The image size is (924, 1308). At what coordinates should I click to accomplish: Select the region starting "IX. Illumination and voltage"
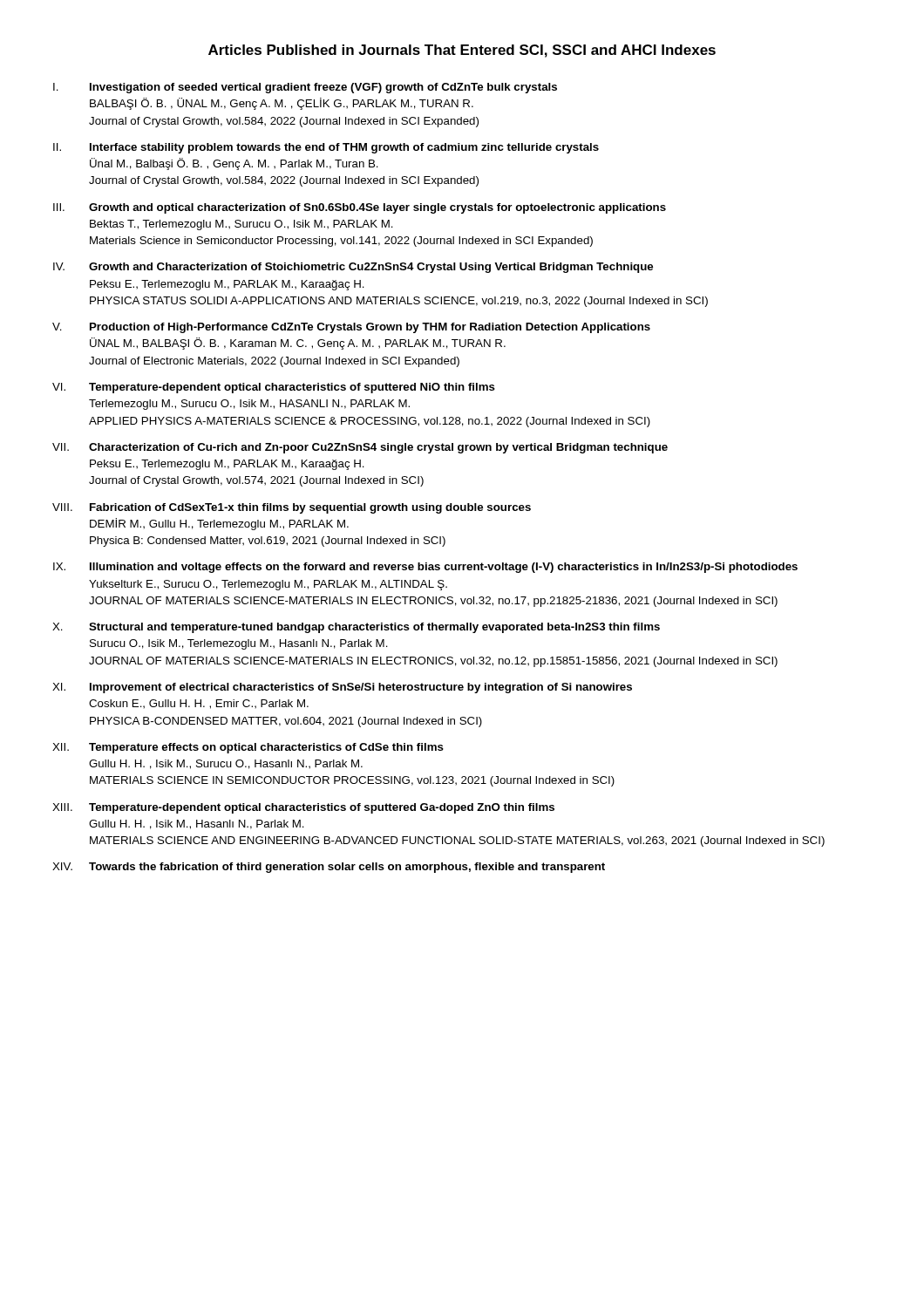coord(425,568)
